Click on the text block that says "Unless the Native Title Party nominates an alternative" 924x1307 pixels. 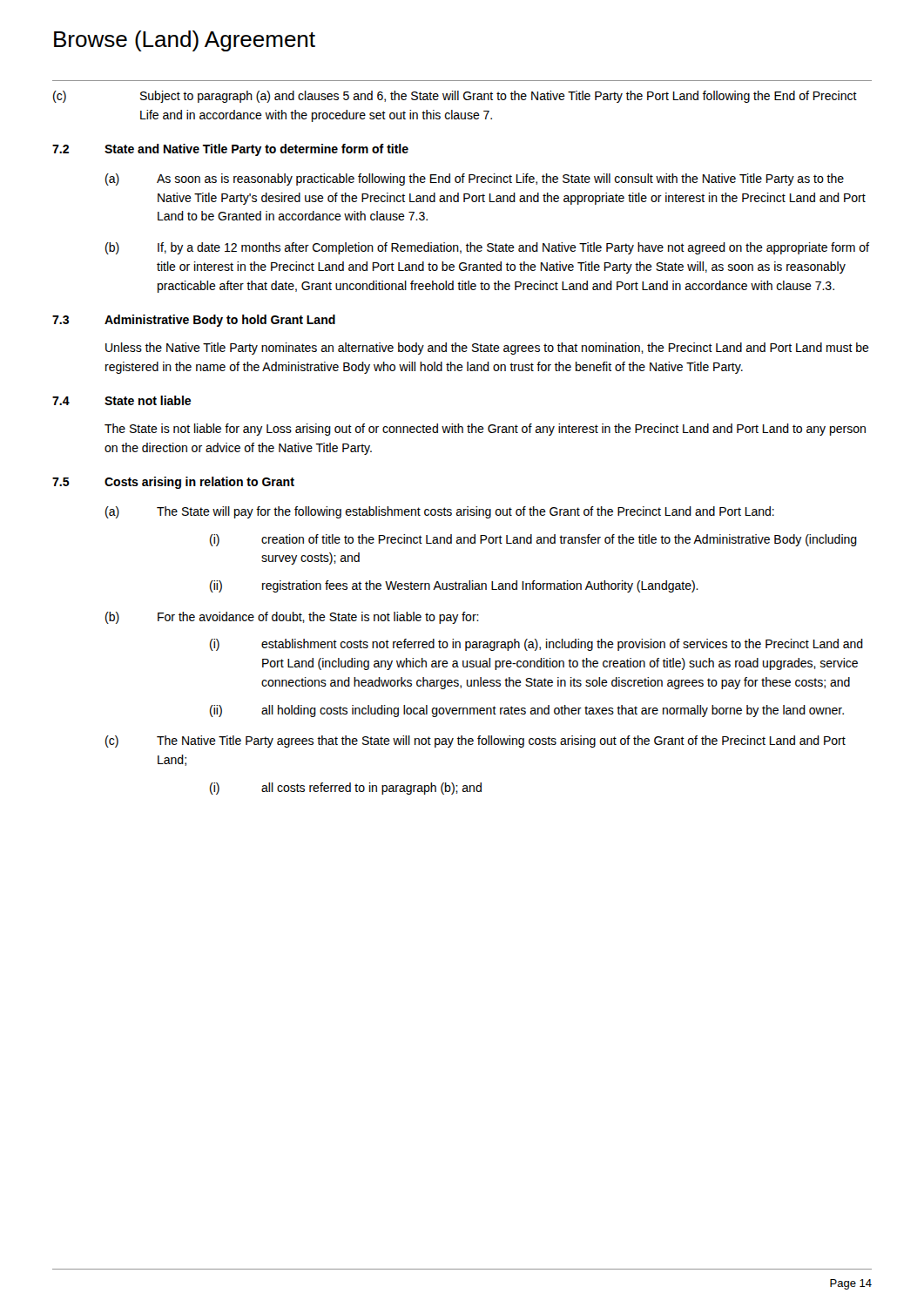pyautogui.click(x=487, y=357)
